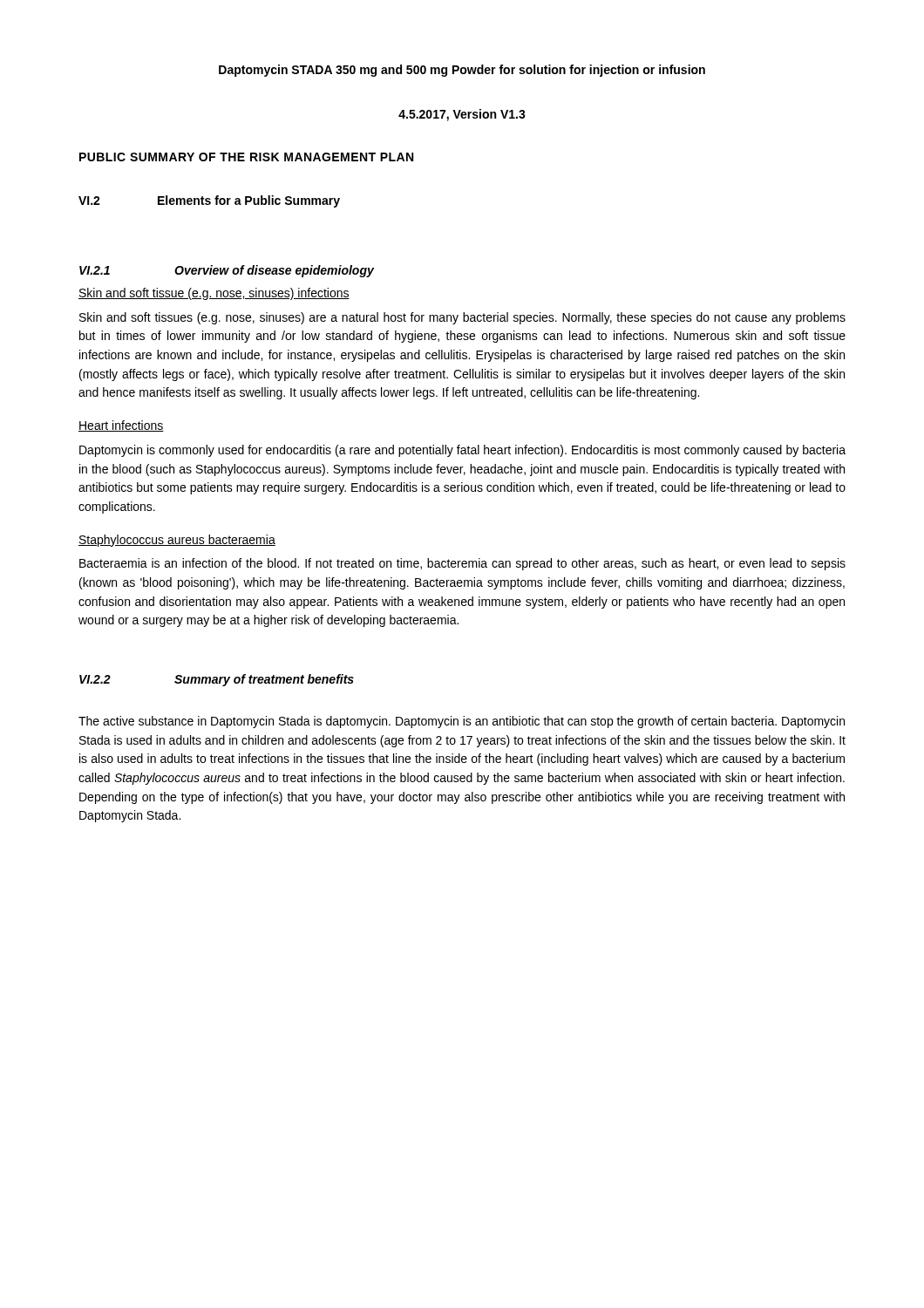The width and height of the screenshot is (924, 1308).
Task: Click on the text containing "Staphylococcus aureus bacteraemia"
Action: 177,539
